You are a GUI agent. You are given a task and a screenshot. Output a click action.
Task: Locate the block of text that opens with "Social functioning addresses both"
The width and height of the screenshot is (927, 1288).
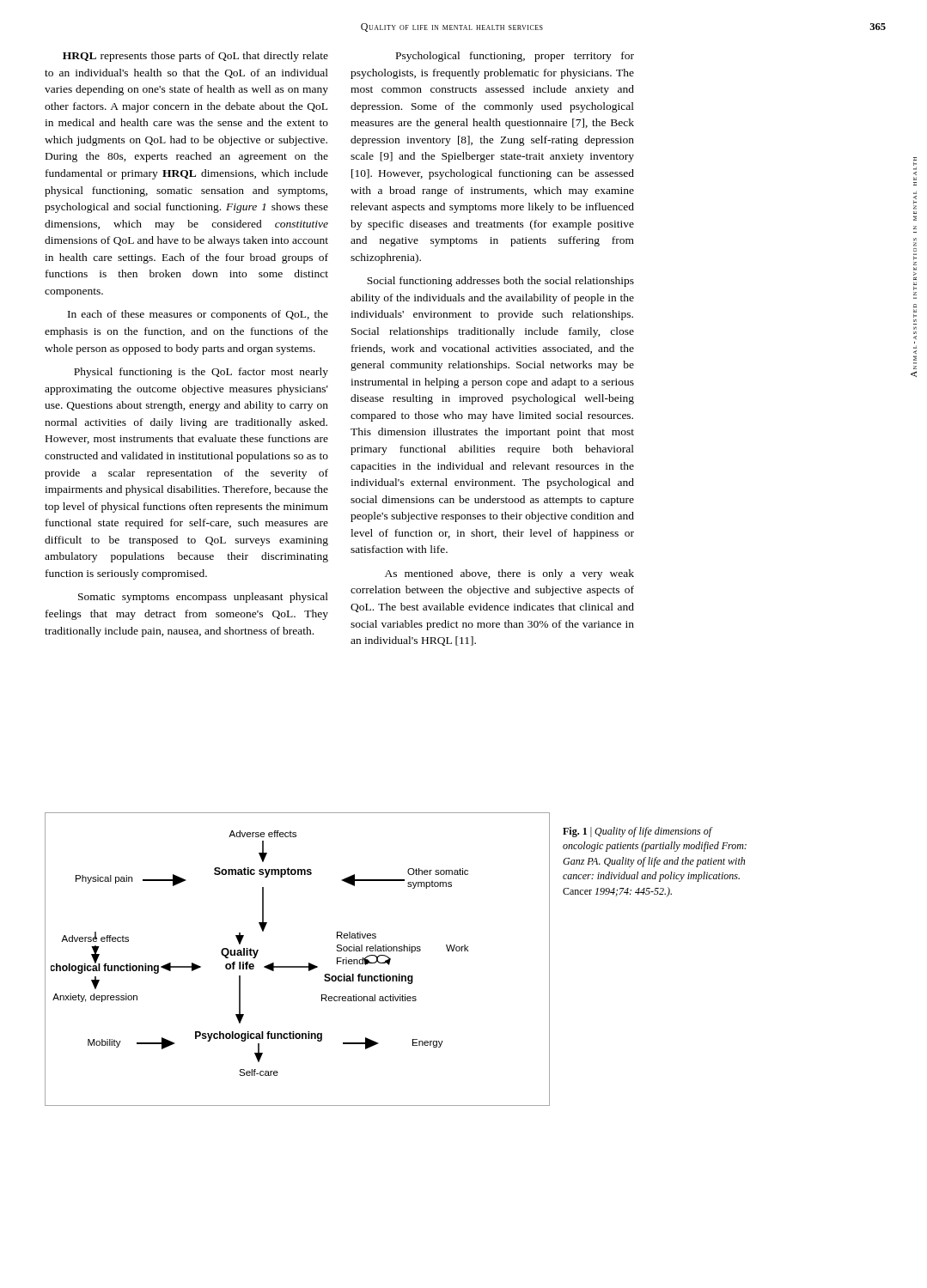[x=492, y=415]
